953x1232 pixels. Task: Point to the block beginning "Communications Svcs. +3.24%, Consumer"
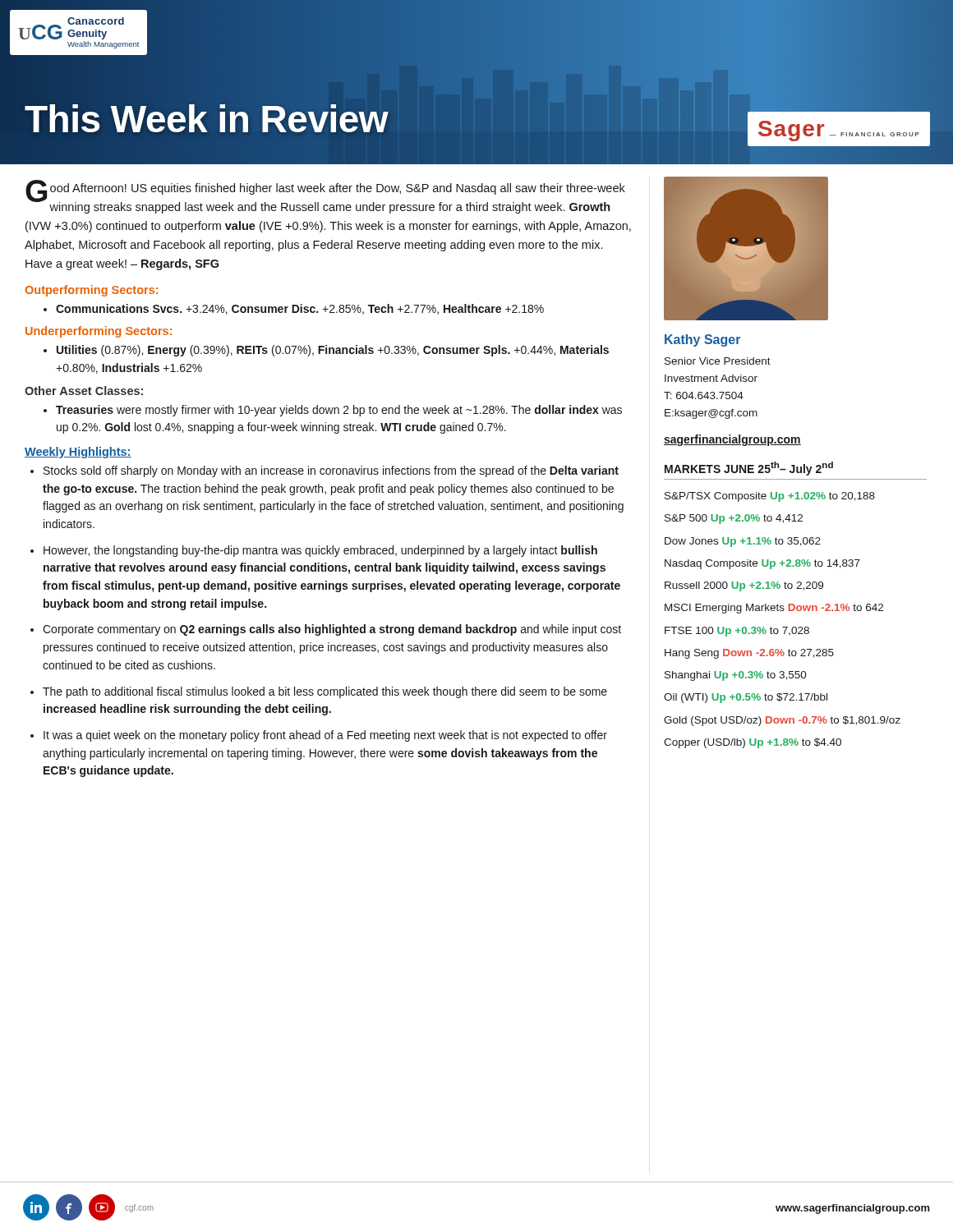337,309
